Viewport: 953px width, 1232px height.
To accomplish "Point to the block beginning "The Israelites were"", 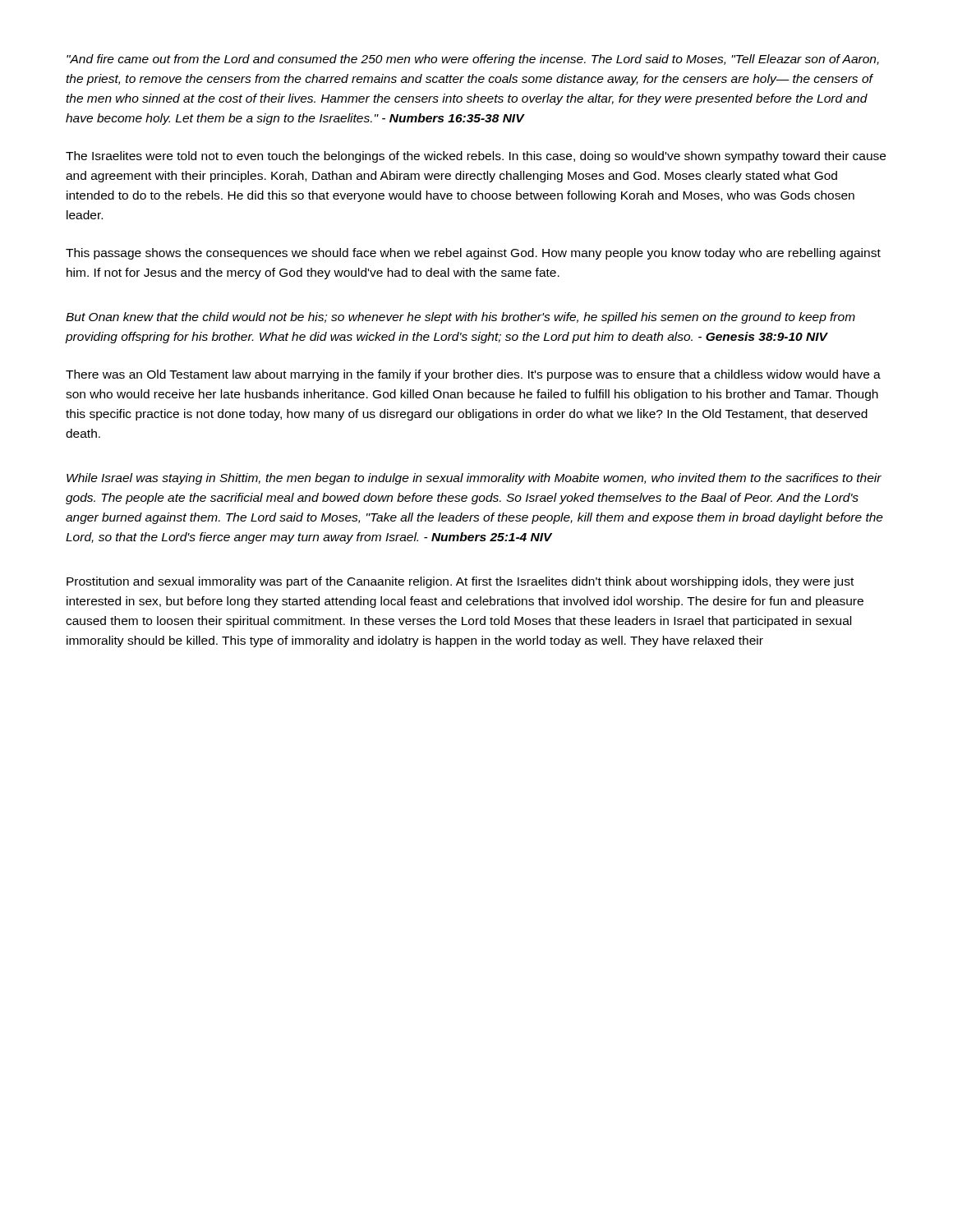I will coord(476,185).
